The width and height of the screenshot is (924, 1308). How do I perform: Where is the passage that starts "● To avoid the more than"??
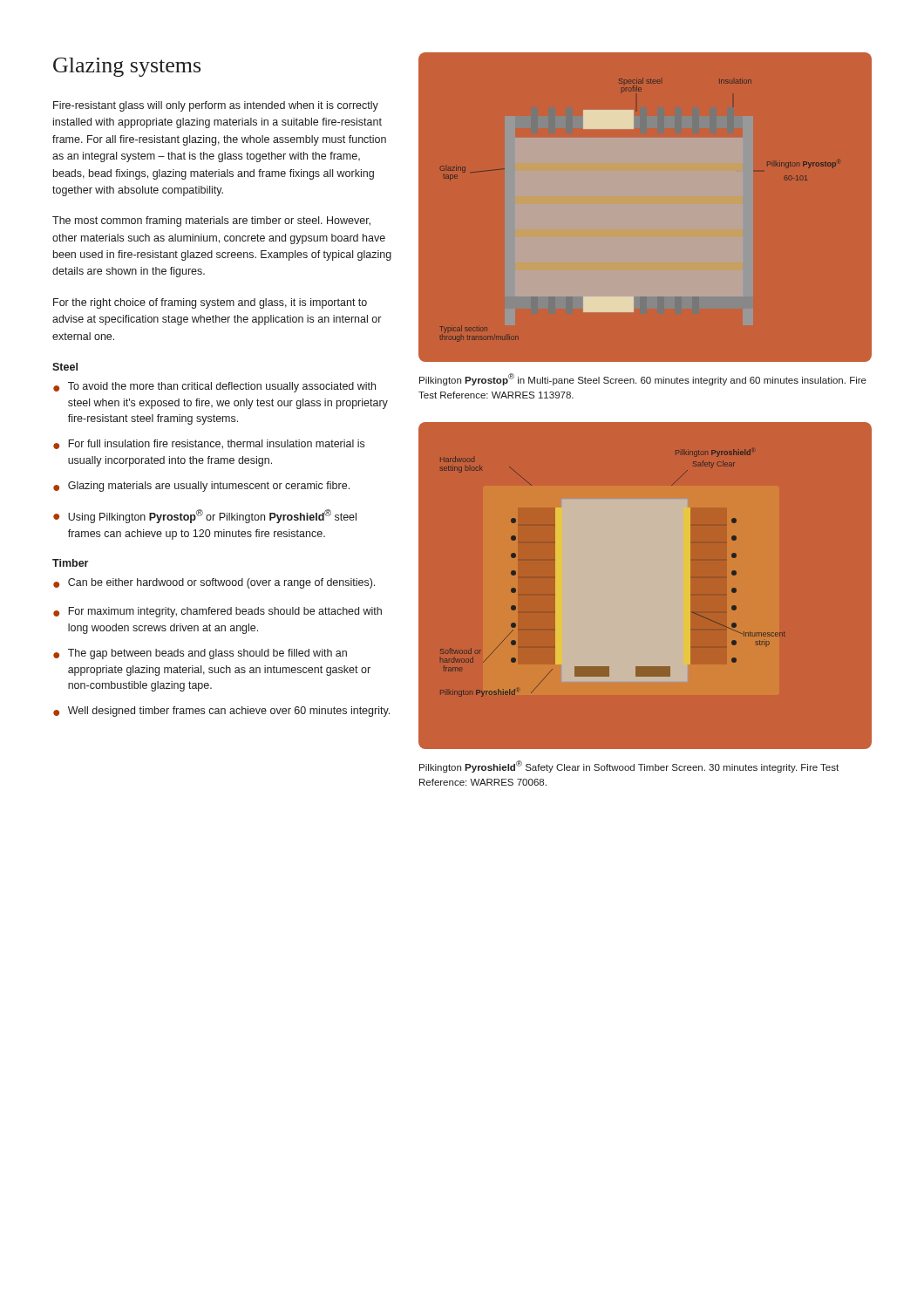pos(222,403)
